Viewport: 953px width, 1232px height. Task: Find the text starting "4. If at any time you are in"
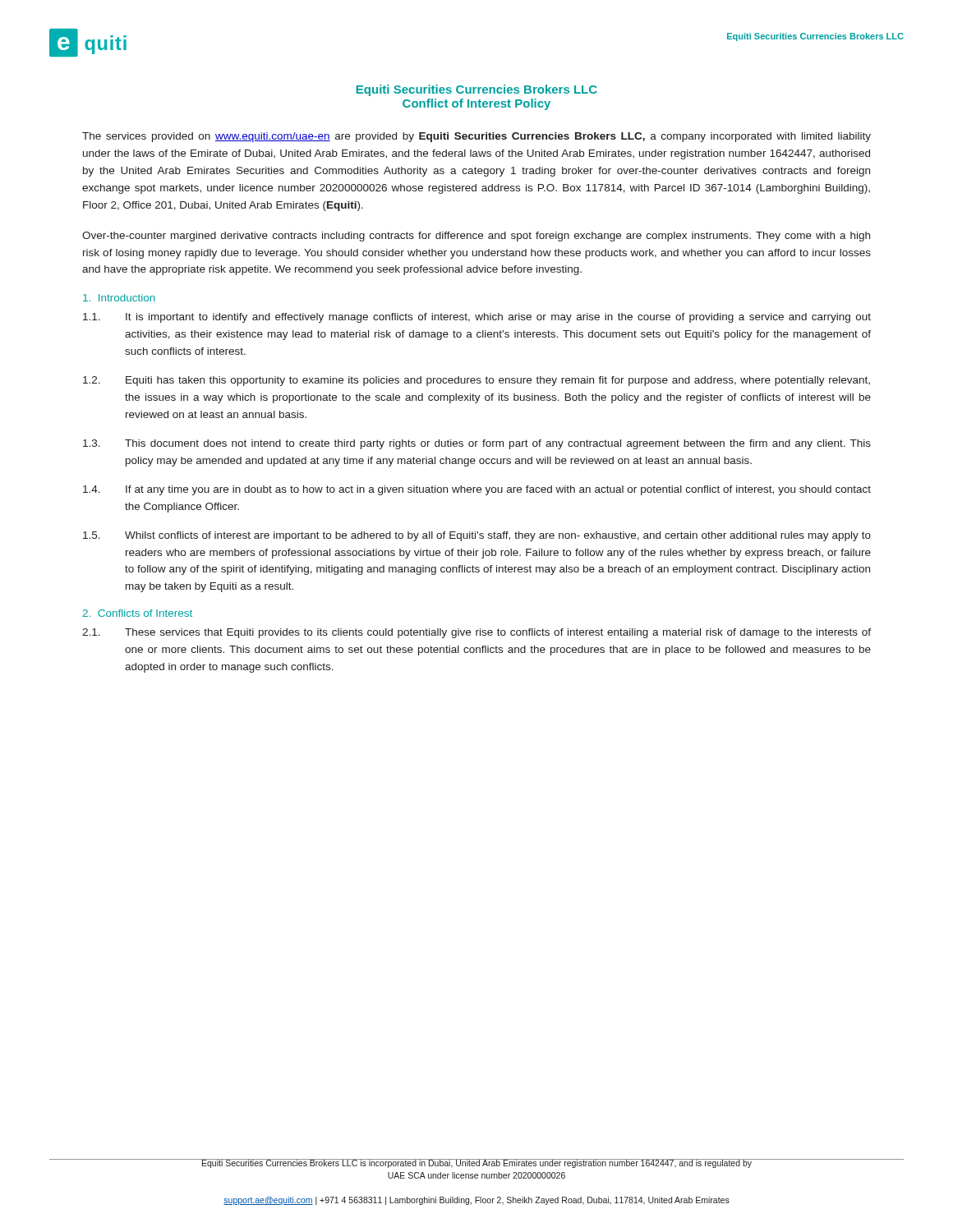[x=476, y=498]
